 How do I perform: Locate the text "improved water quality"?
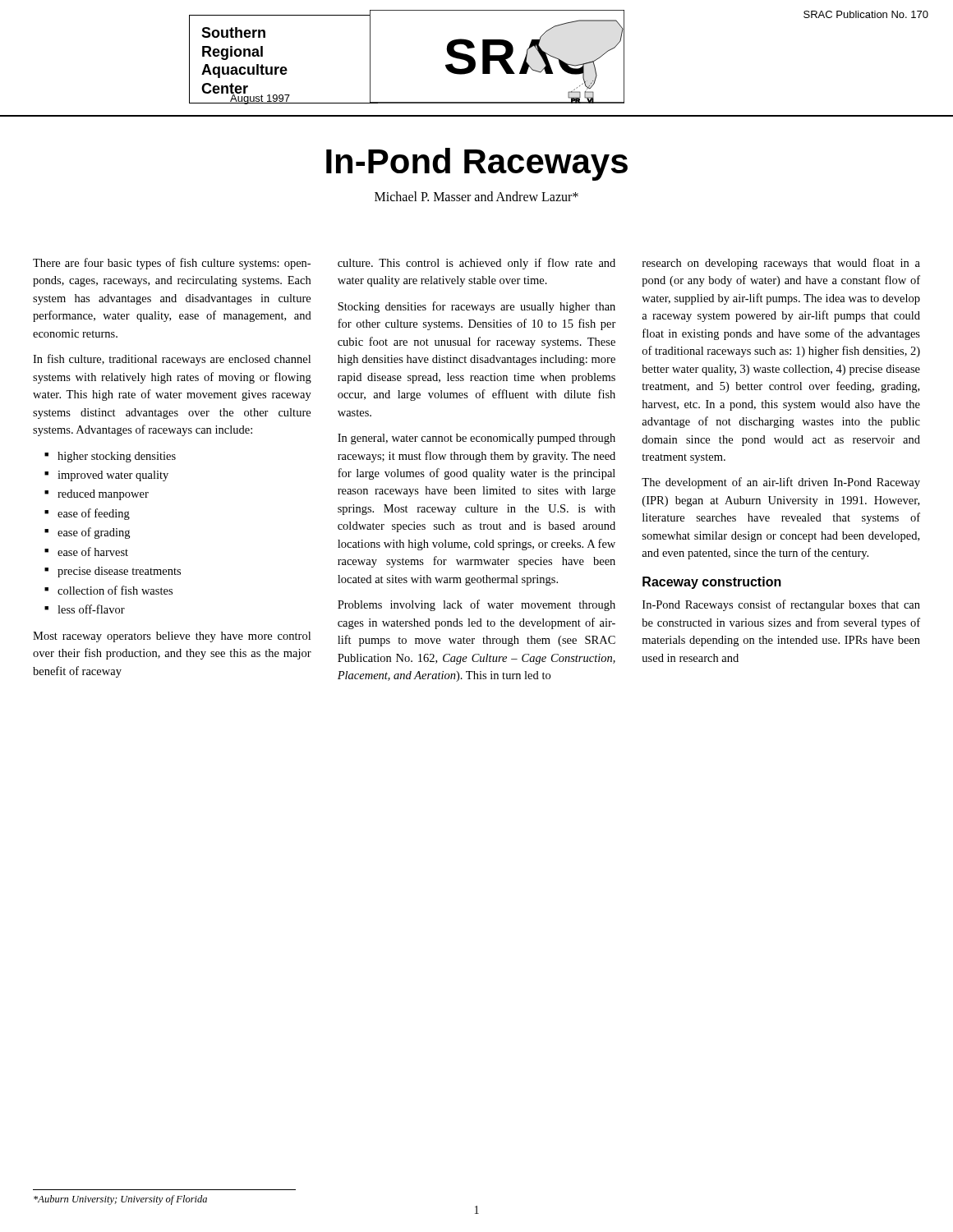pyautogui.click(x=113, y=475)
